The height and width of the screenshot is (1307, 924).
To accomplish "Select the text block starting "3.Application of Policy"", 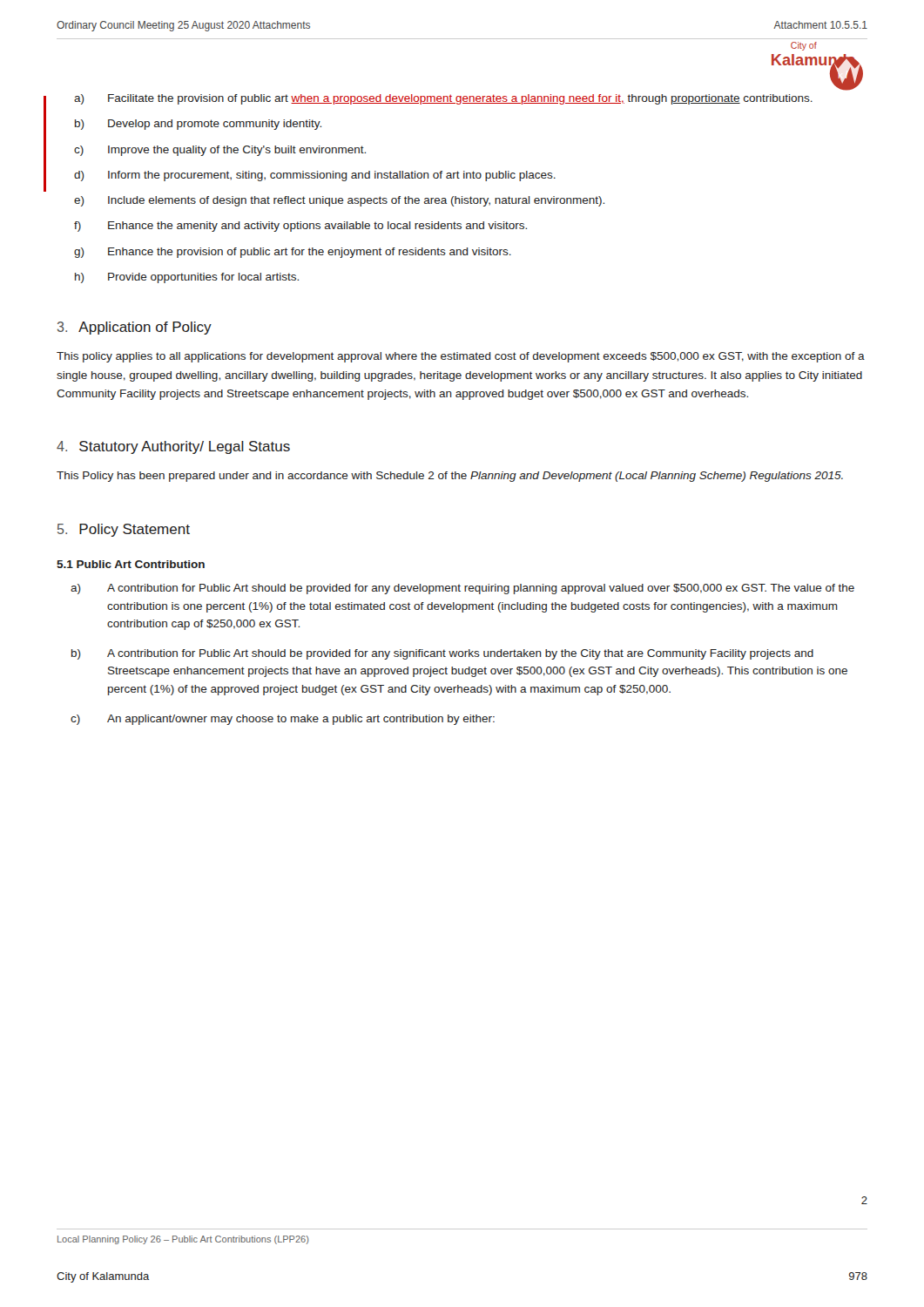I will pos(134,328).
